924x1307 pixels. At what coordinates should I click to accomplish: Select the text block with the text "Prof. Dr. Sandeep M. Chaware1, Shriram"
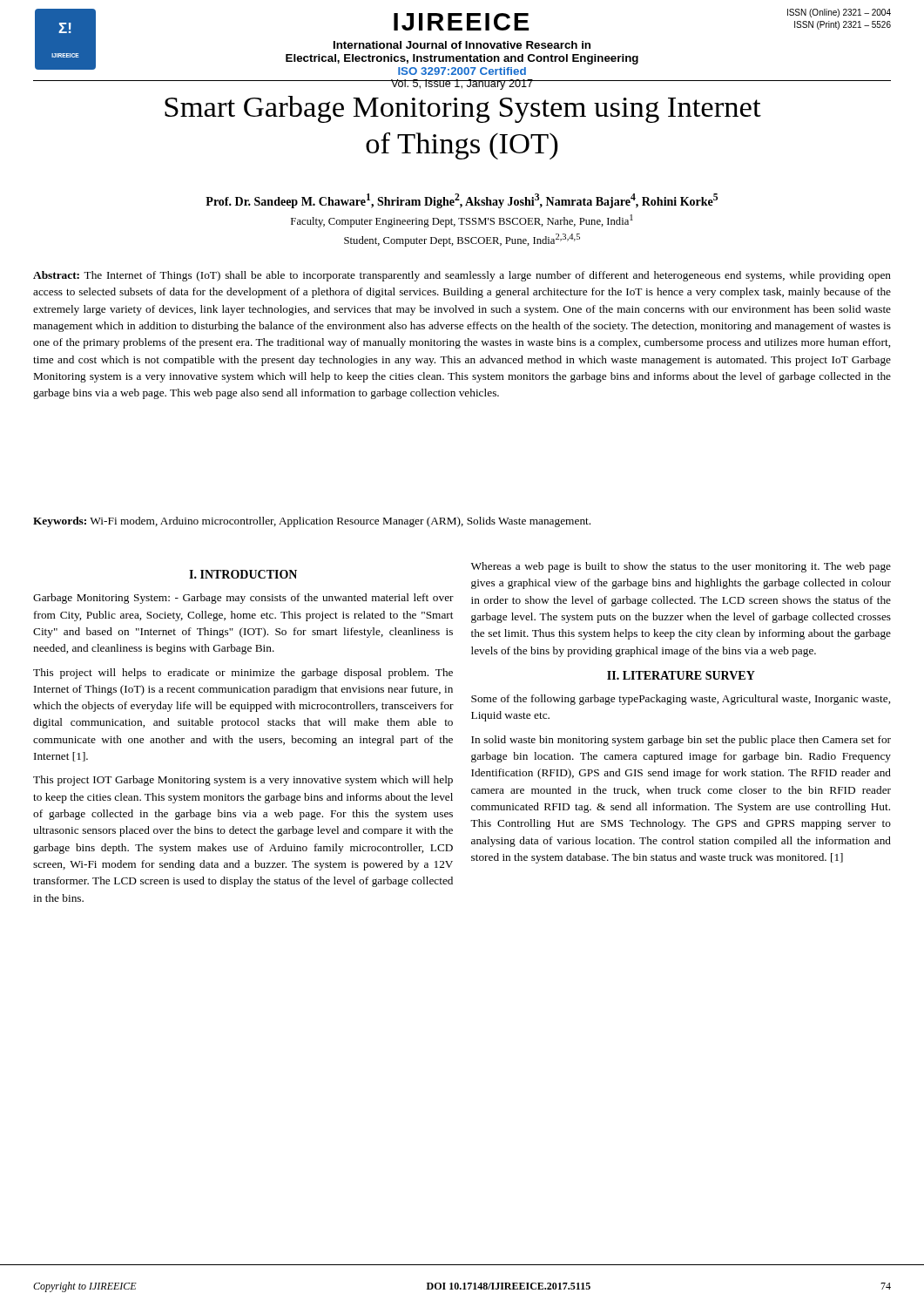[x=462, y=220]
